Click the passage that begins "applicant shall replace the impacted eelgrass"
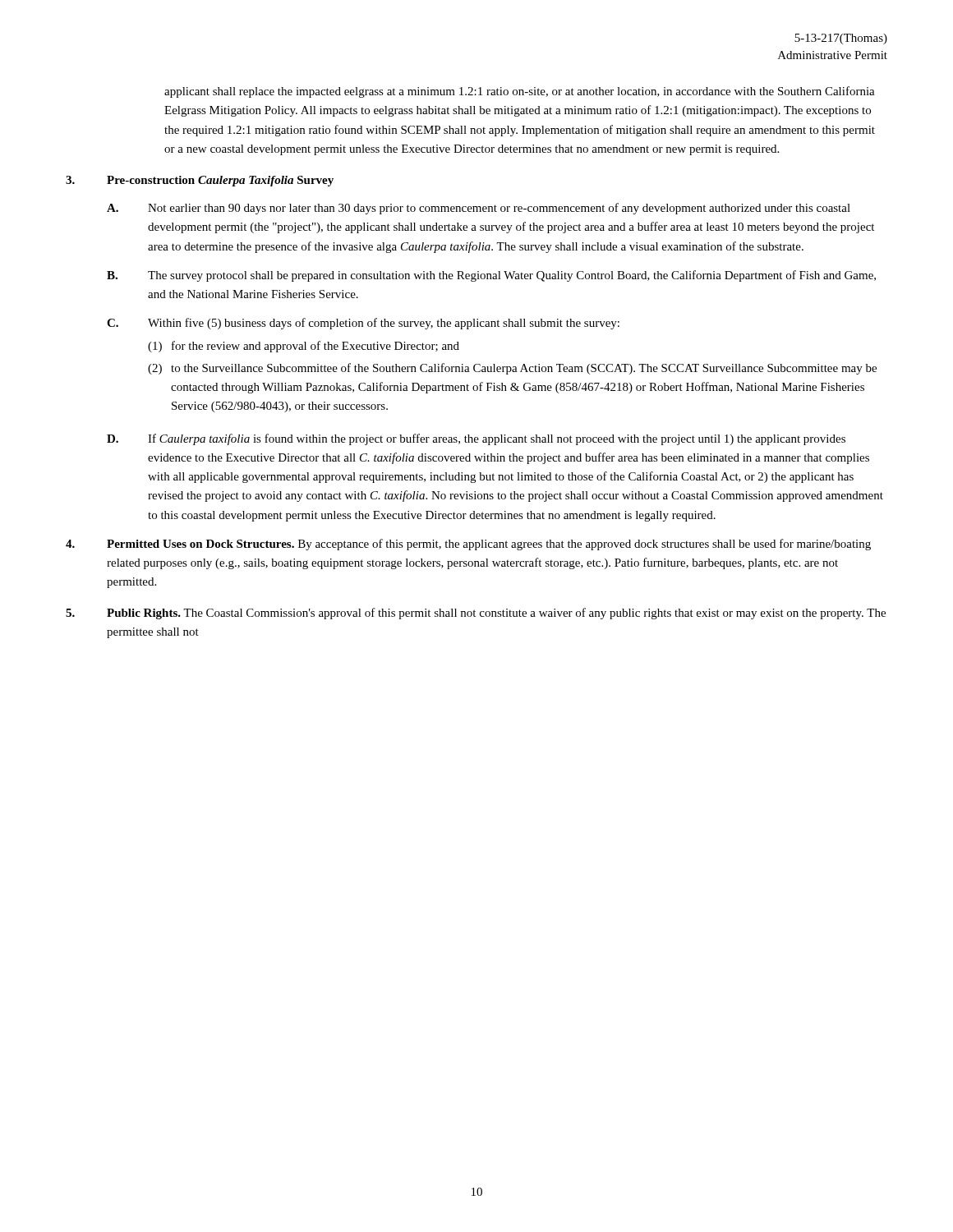This screenshot has width=953, height=1232. pos(520,120)
